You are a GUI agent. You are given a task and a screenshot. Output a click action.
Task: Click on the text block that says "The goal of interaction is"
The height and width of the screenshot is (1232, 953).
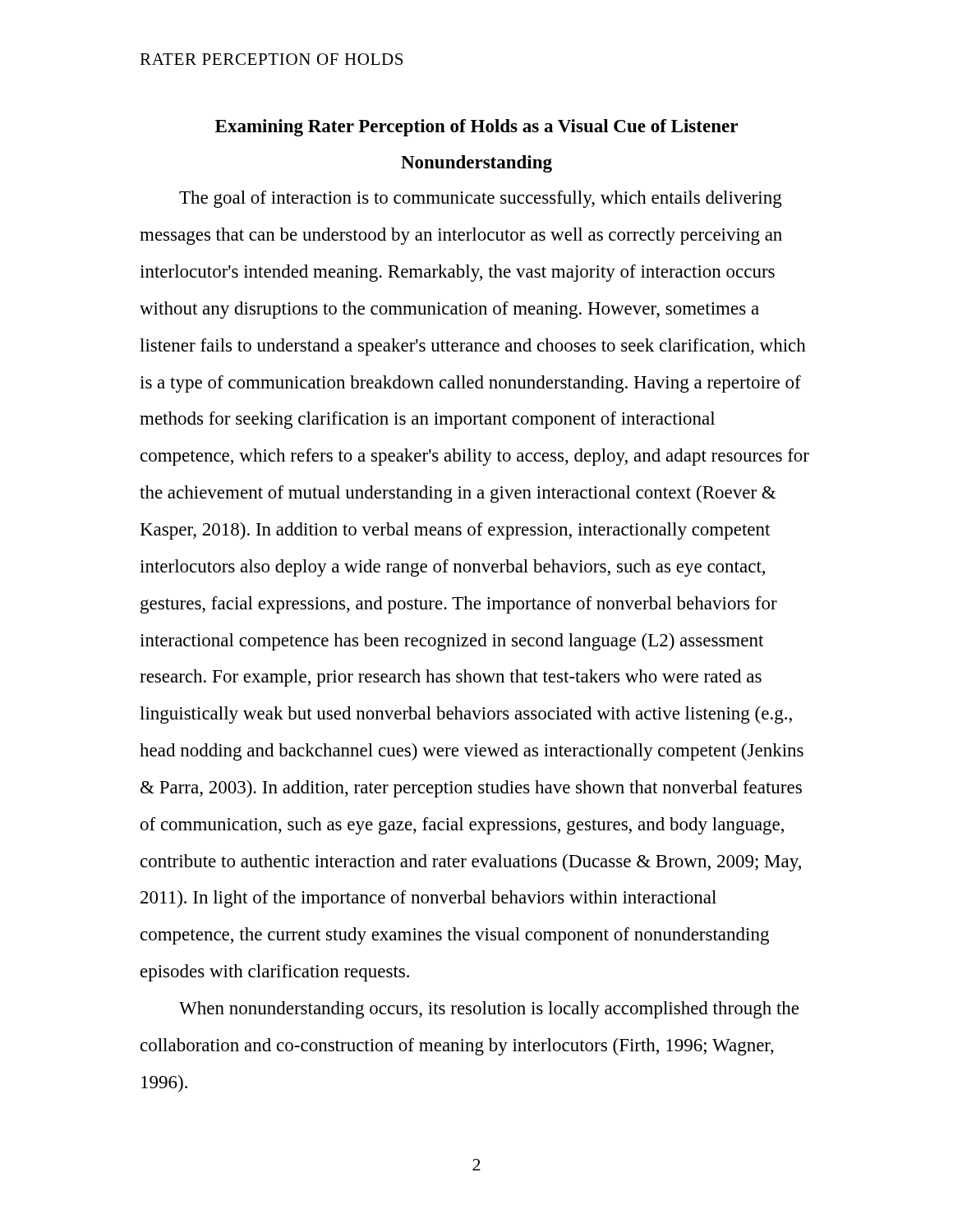pos(481,199)
